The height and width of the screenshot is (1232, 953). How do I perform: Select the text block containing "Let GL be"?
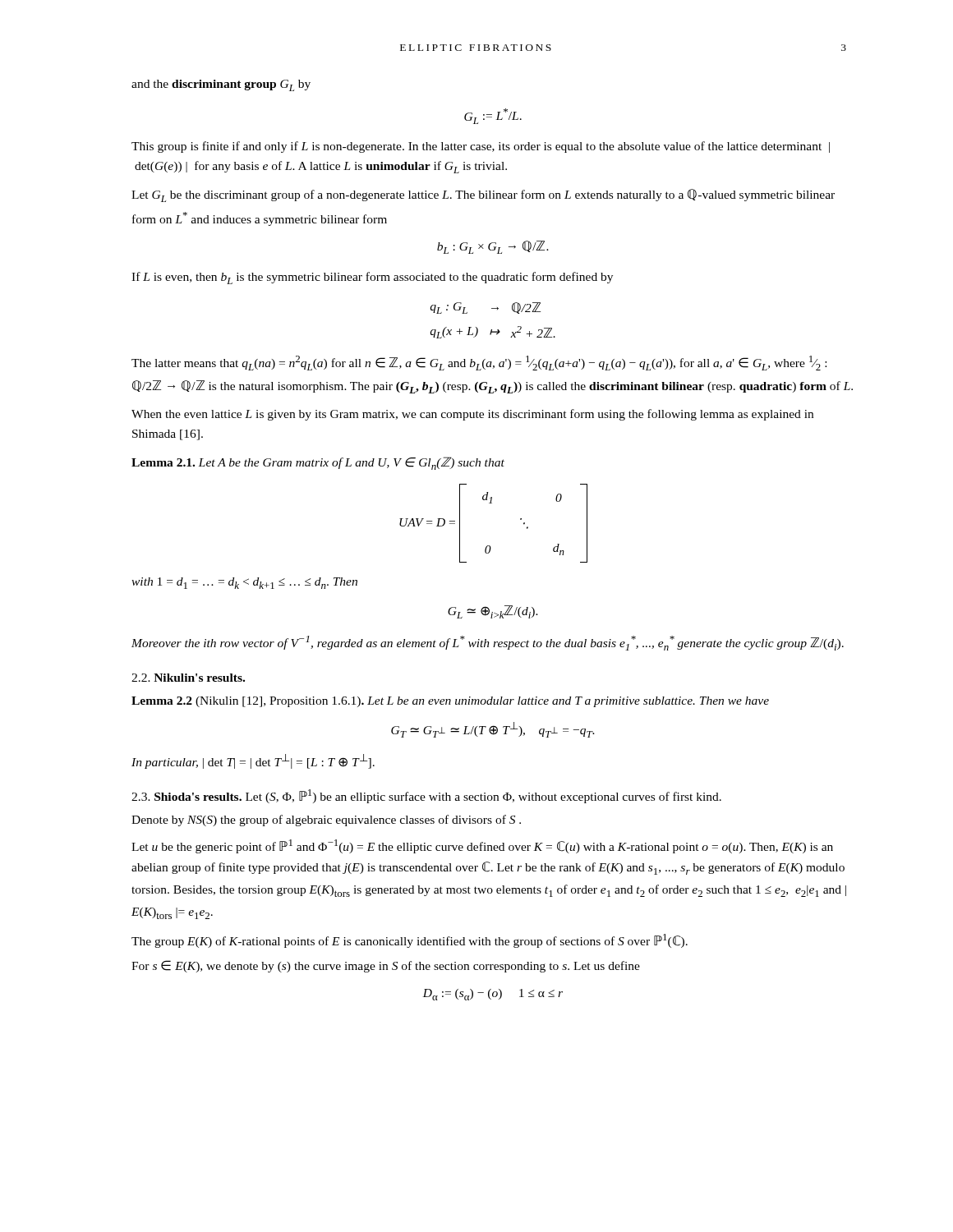(x=483, y=207)
